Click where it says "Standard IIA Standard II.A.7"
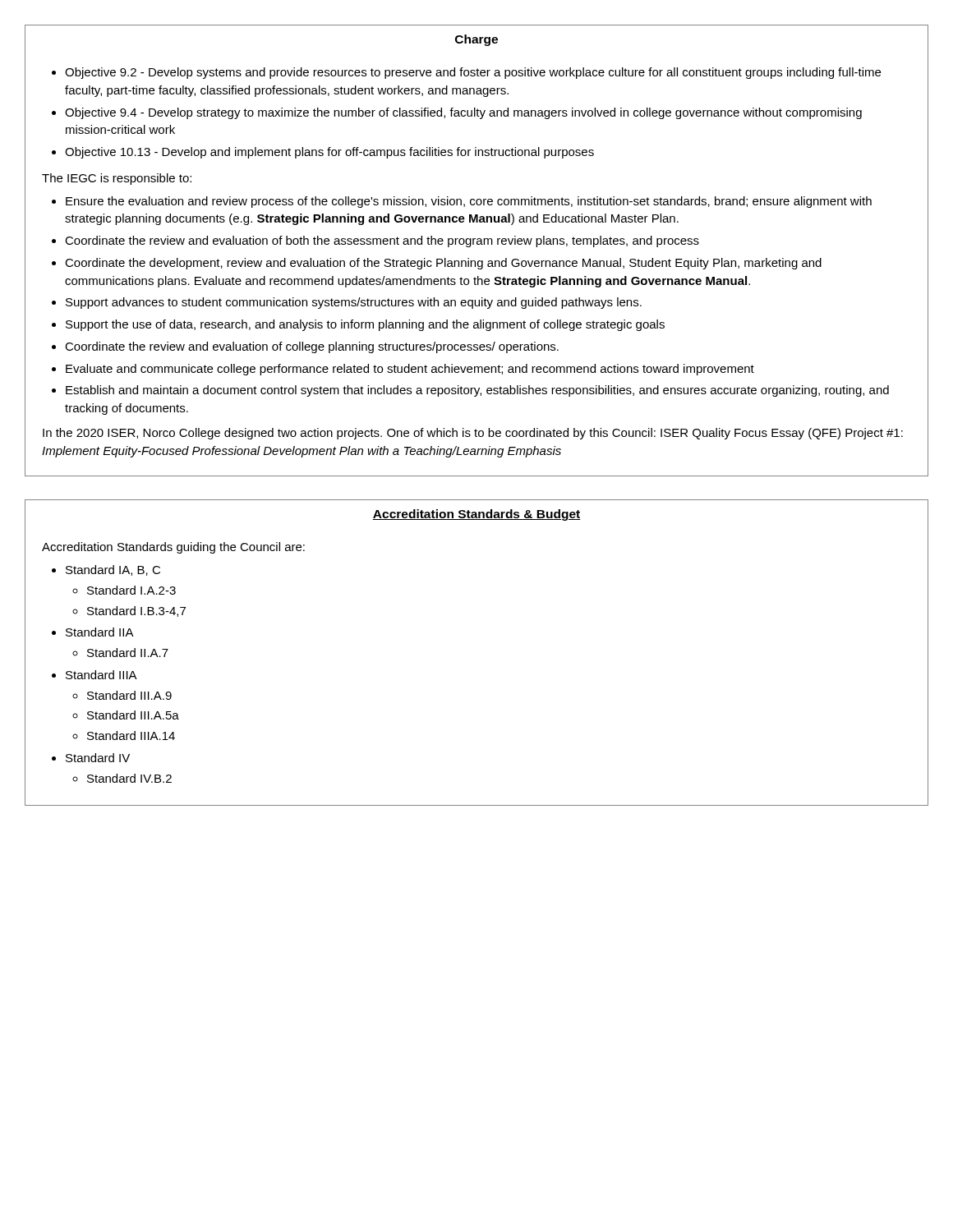953x1232 pixels. click(100, 632)
